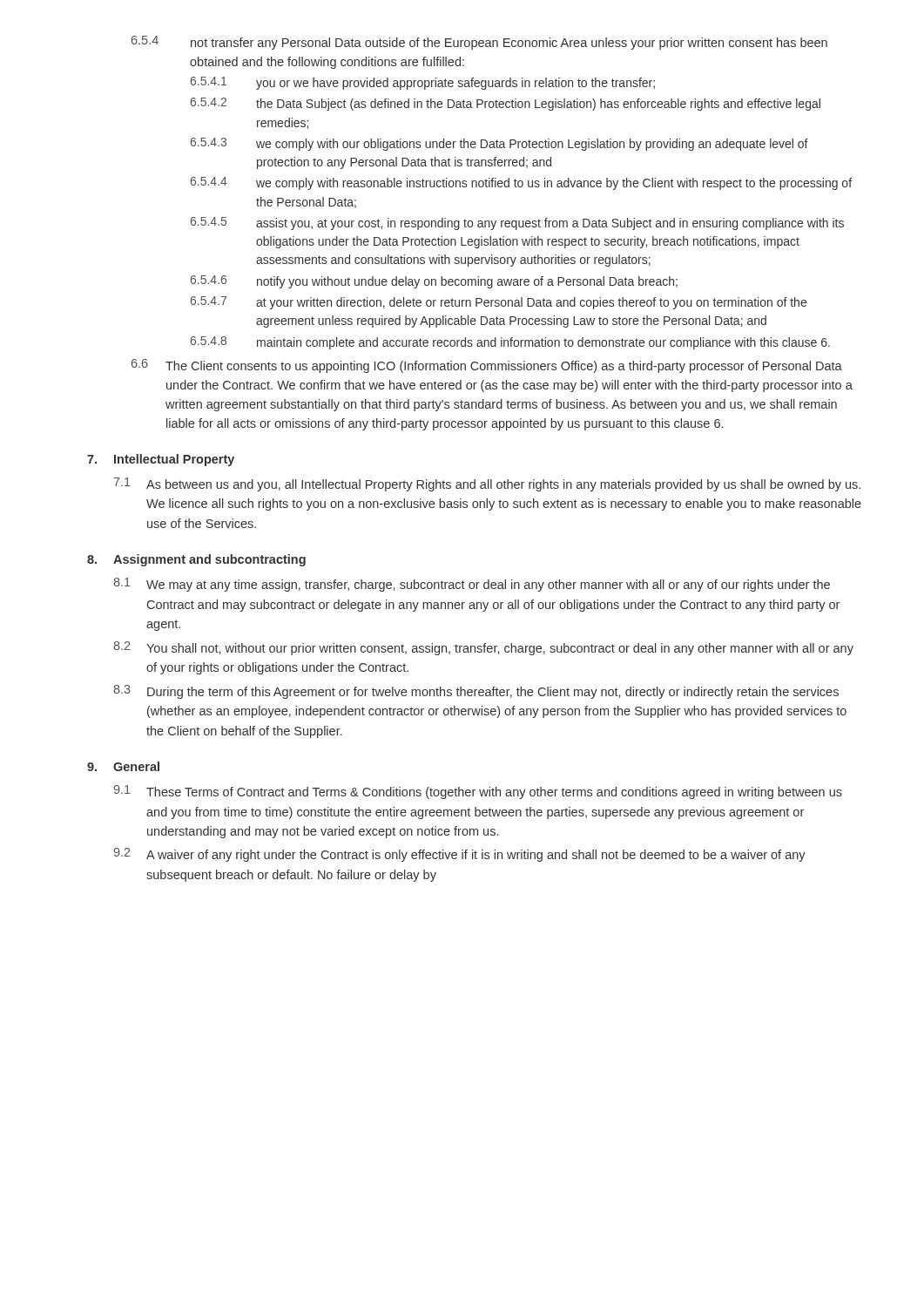
Task: Find the passage starting "6.6 The Client consents to us"
Action: pos(497,395)
